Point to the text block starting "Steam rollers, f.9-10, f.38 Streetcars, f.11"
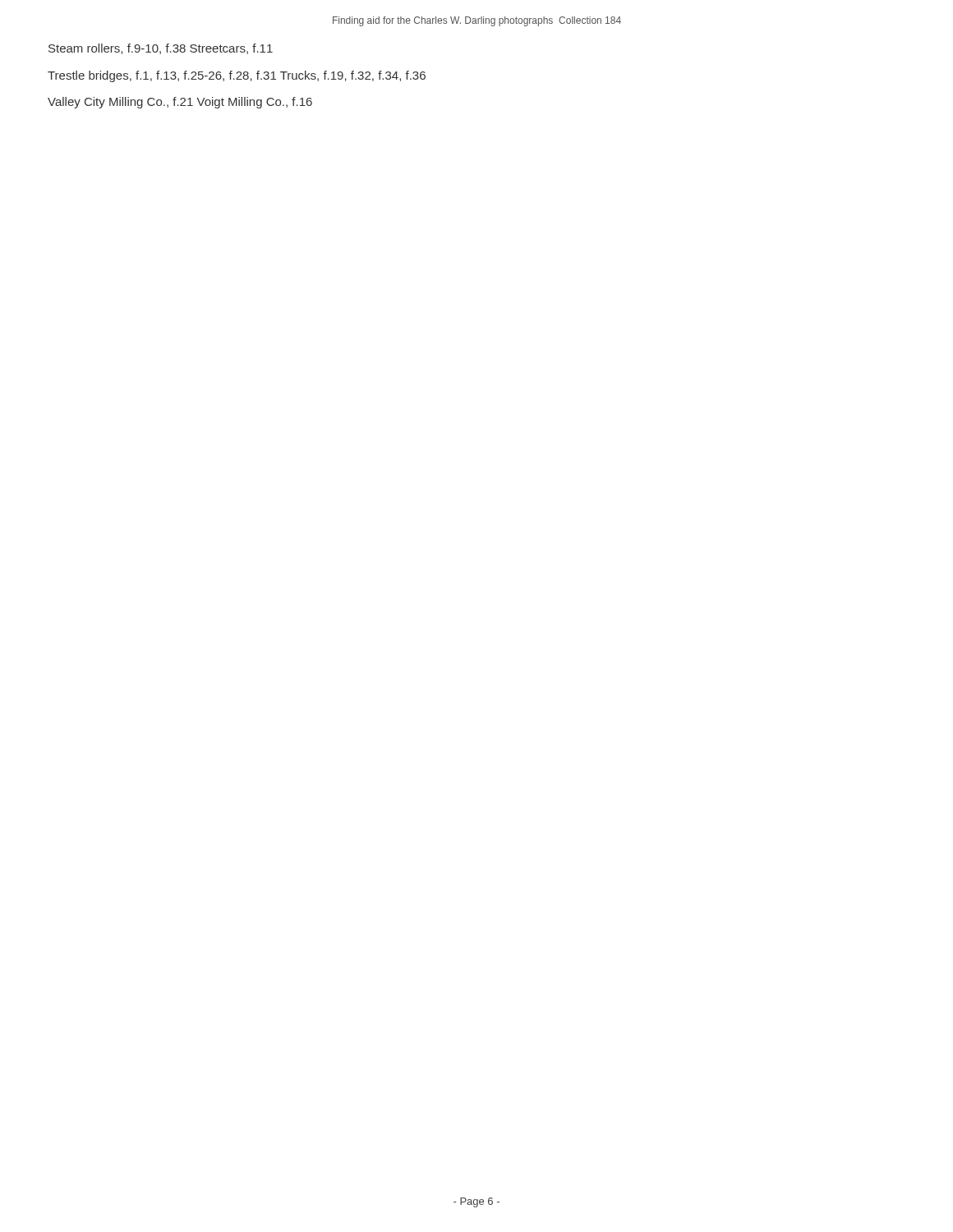Screen dimensions: 1232x953 160,48
